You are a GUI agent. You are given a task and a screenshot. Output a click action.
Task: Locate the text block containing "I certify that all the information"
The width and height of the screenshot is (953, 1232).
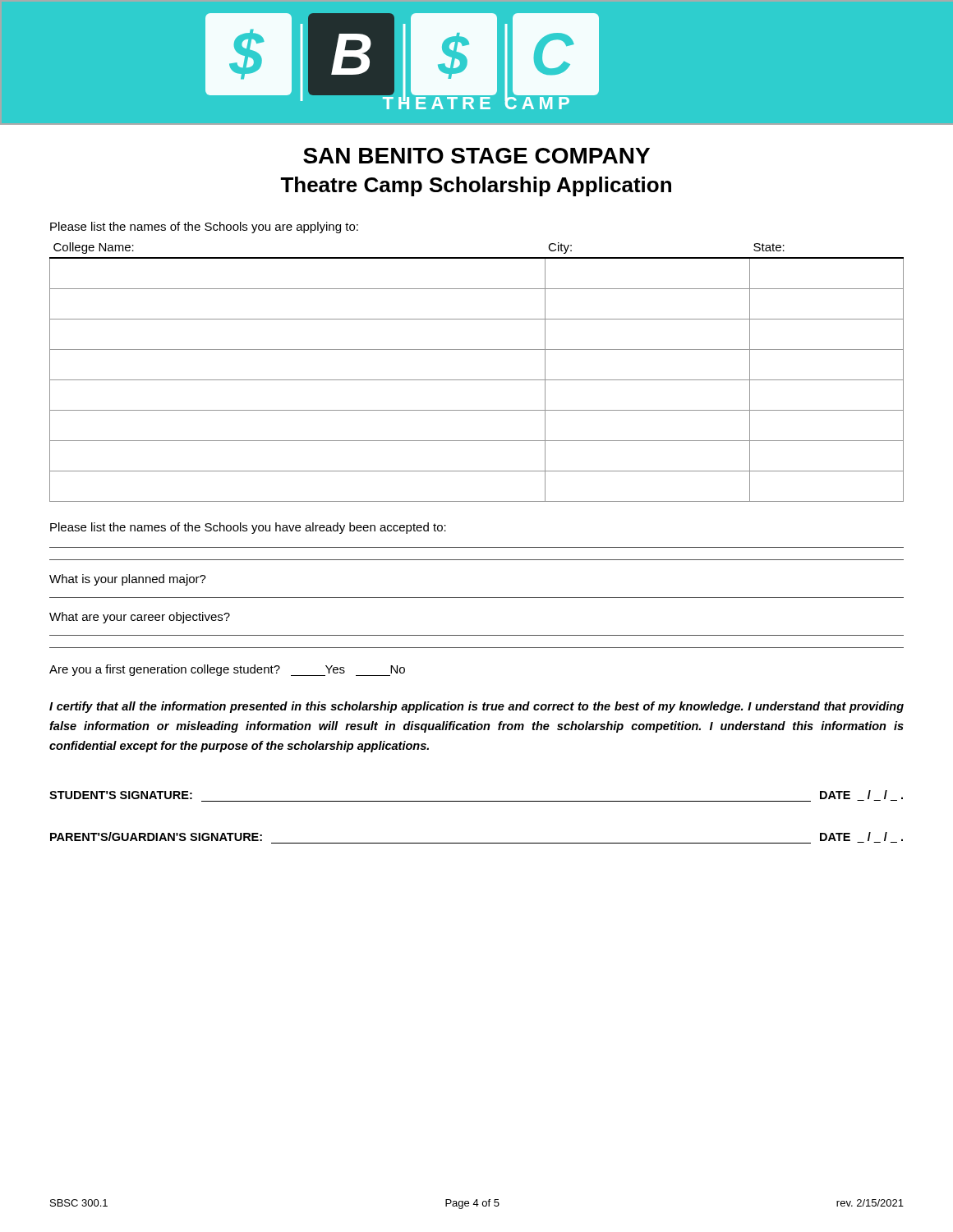476,726
